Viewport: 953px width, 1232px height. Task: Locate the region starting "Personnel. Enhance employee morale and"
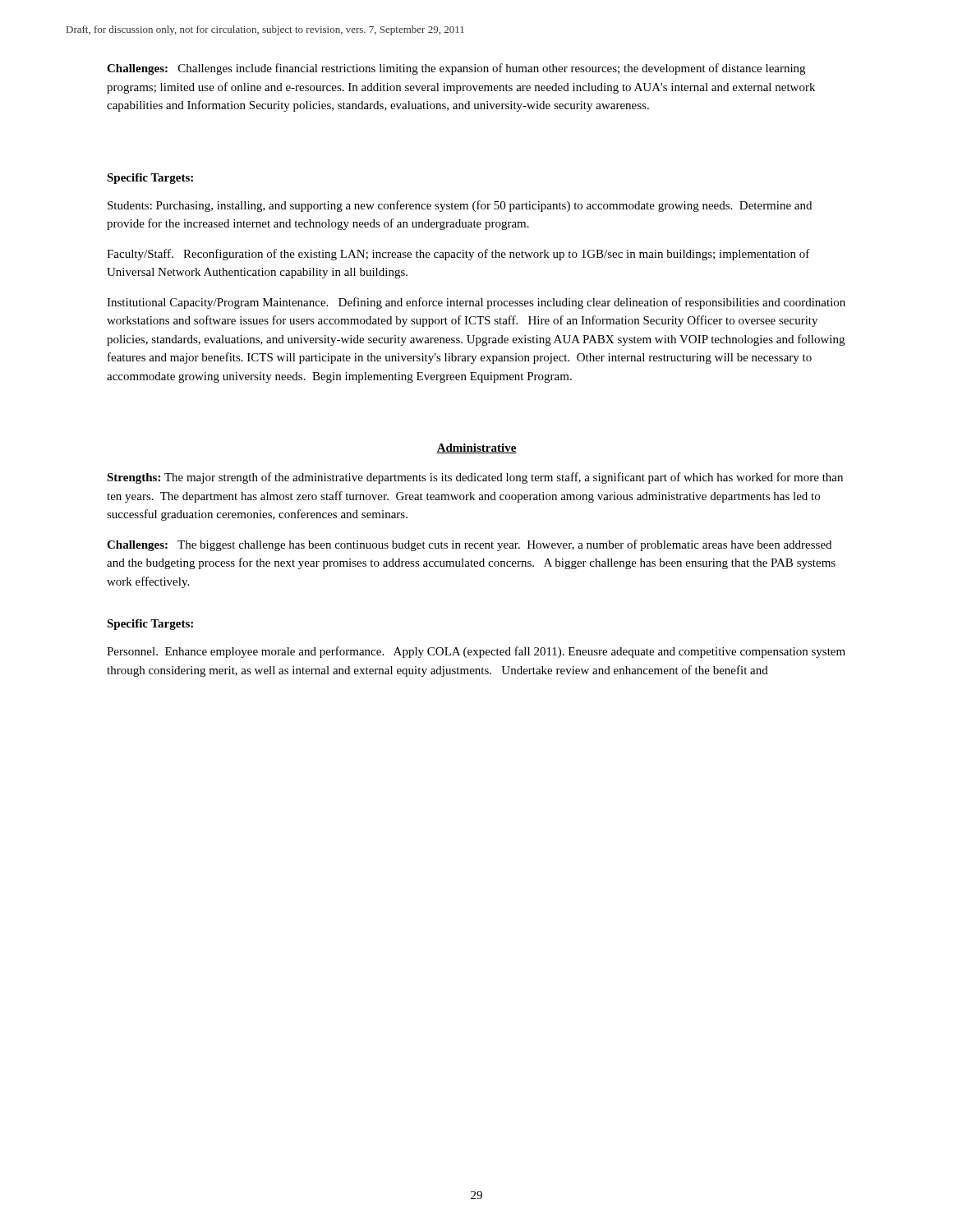tap(476, 661)
